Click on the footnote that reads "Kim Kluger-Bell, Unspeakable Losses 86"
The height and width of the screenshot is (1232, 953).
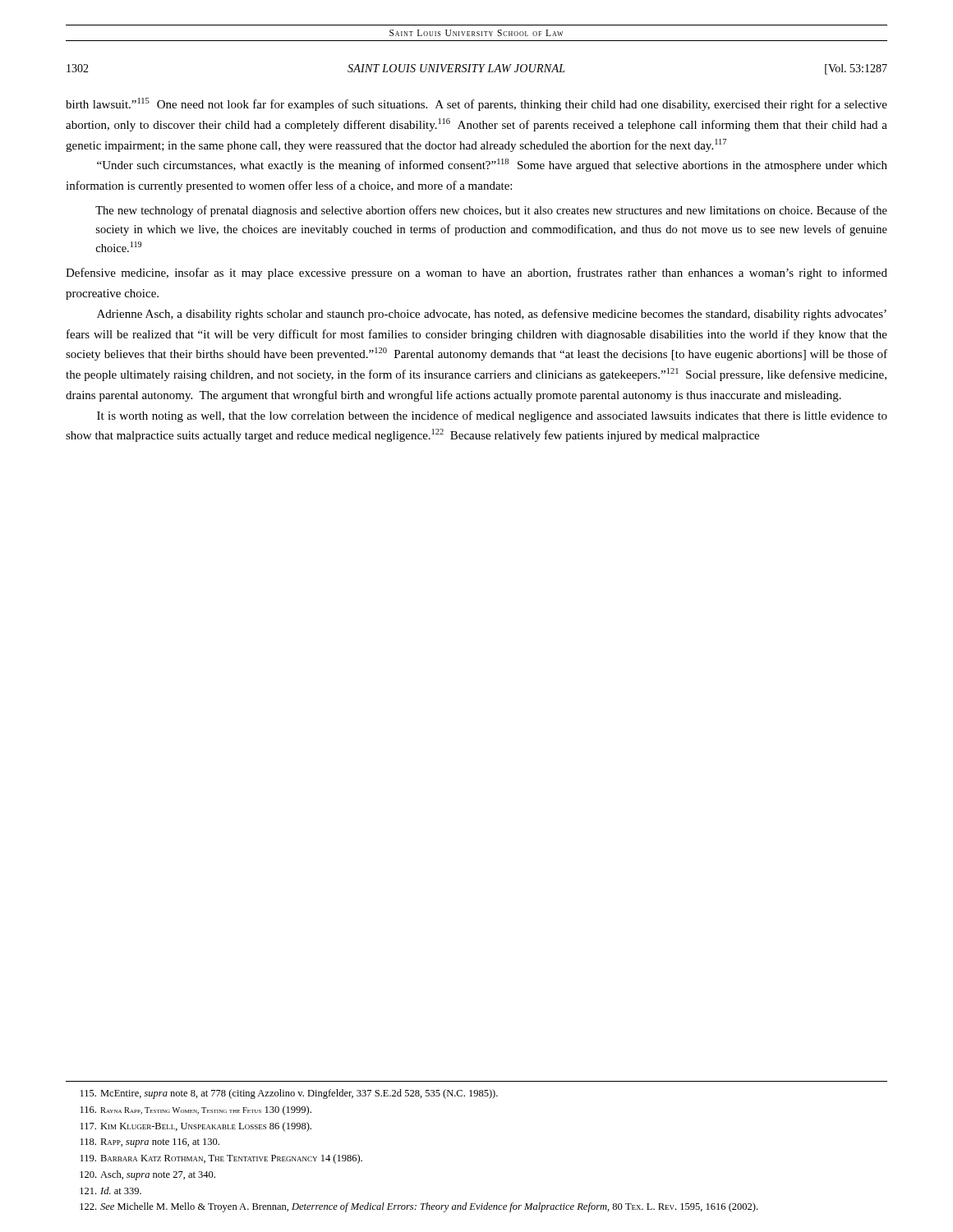[x=189, y=1126]
